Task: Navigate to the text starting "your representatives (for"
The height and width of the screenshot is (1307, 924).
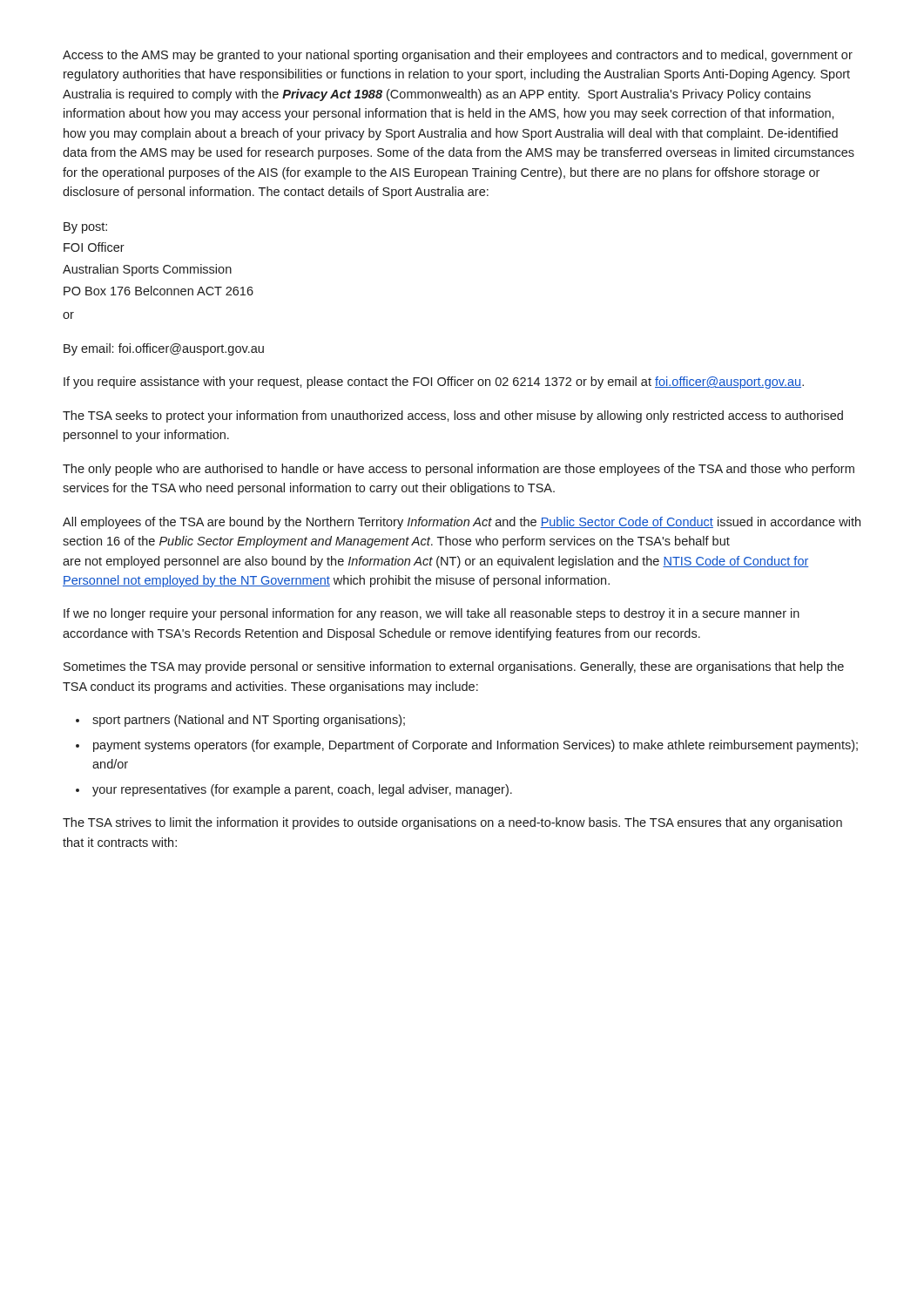Action: [x=303, y=789]
